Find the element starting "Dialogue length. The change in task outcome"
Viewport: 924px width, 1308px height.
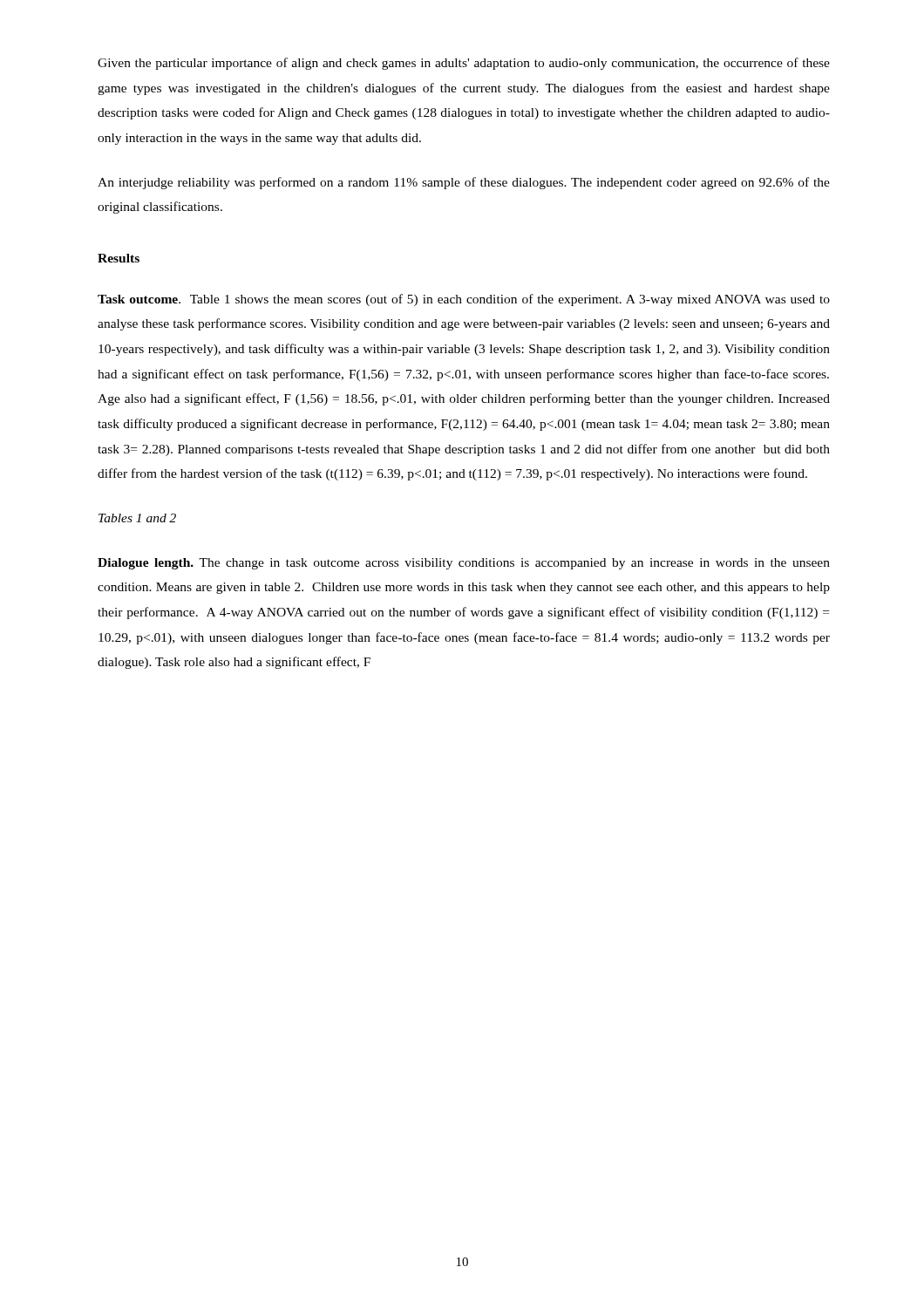point(464,612)
